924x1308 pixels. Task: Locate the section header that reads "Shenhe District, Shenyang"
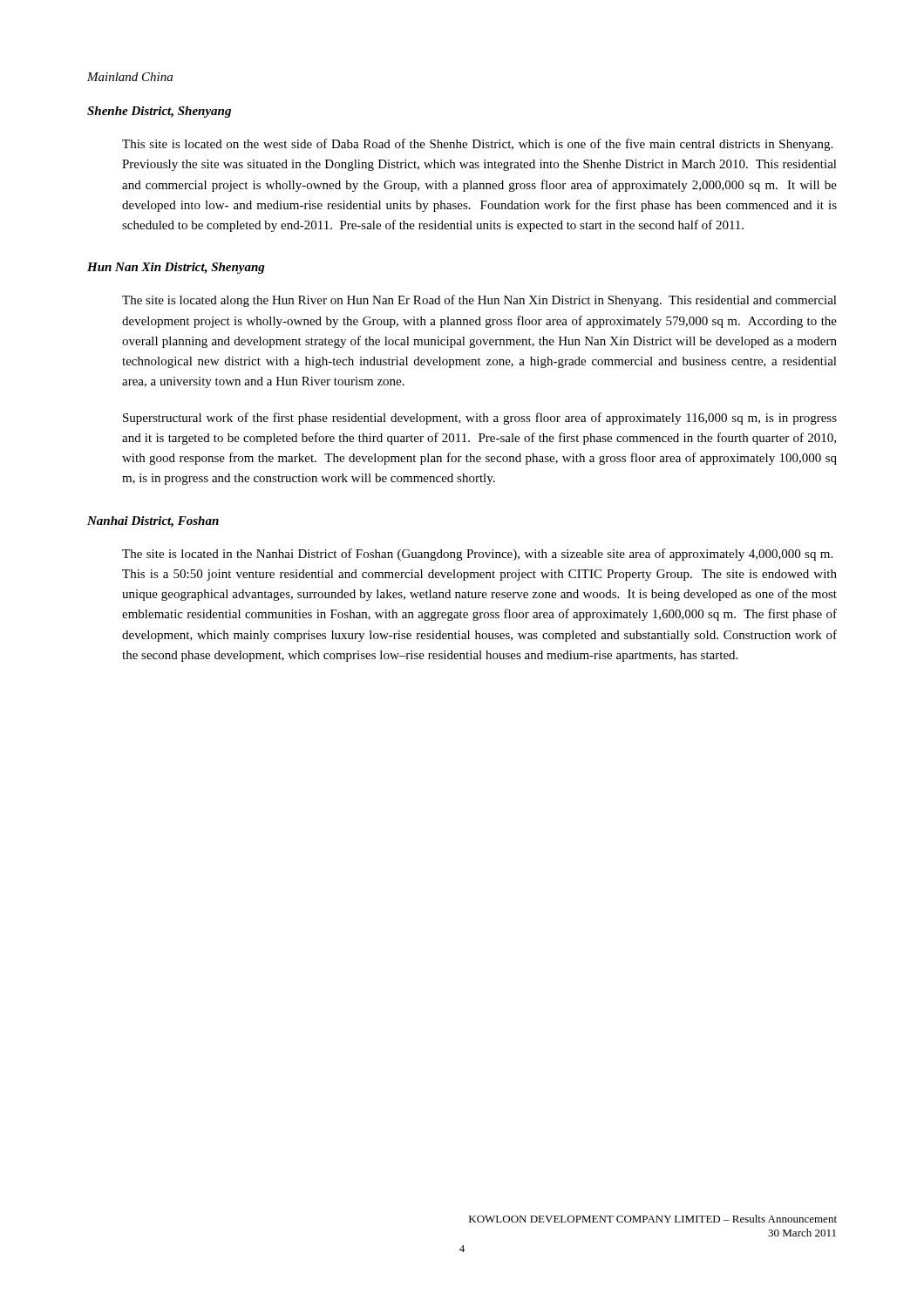pyautogui.click(x=159, y=111)
